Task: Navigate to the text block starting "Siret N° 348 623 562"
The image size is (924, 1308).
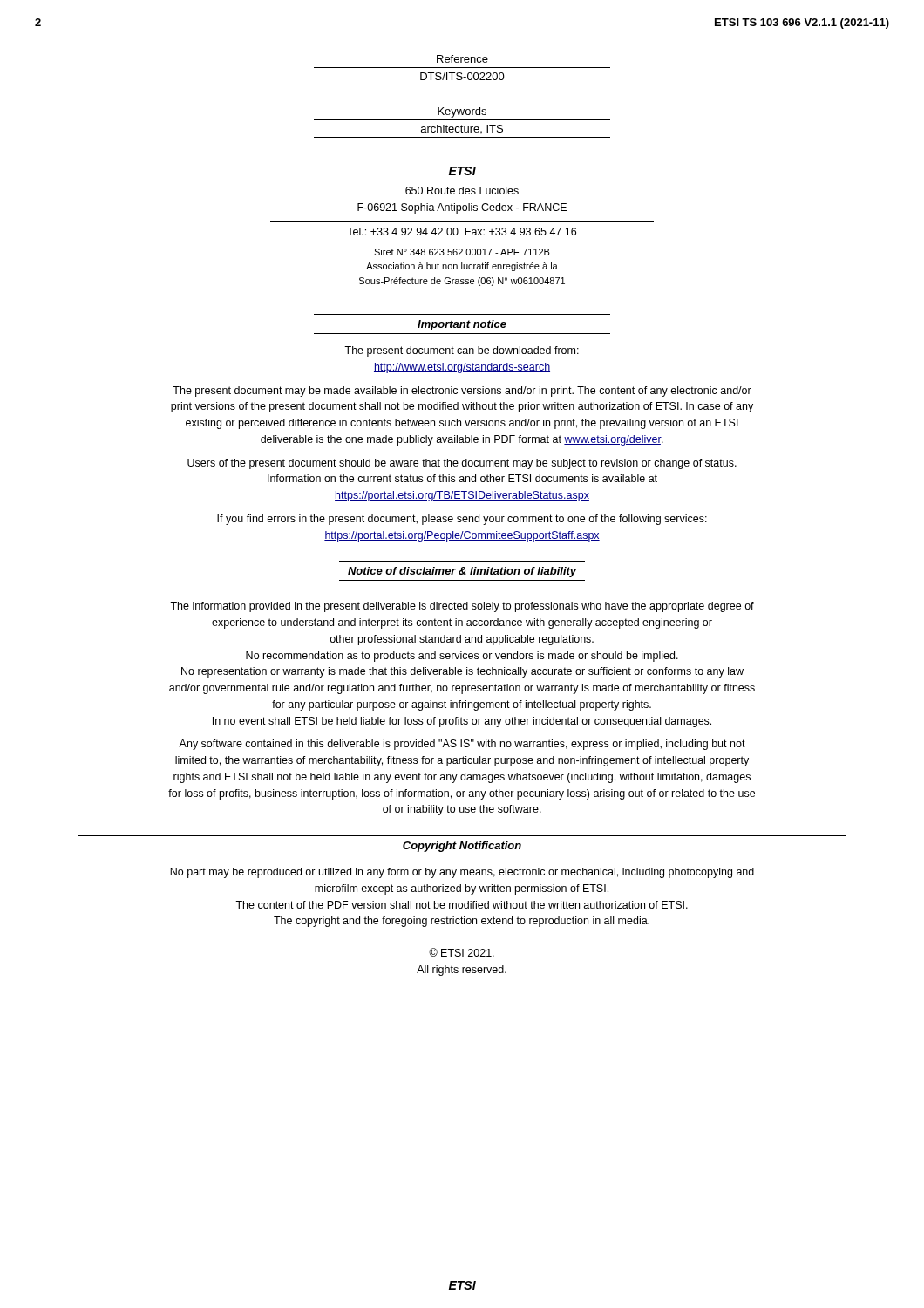Action: [x=462, y=266]
